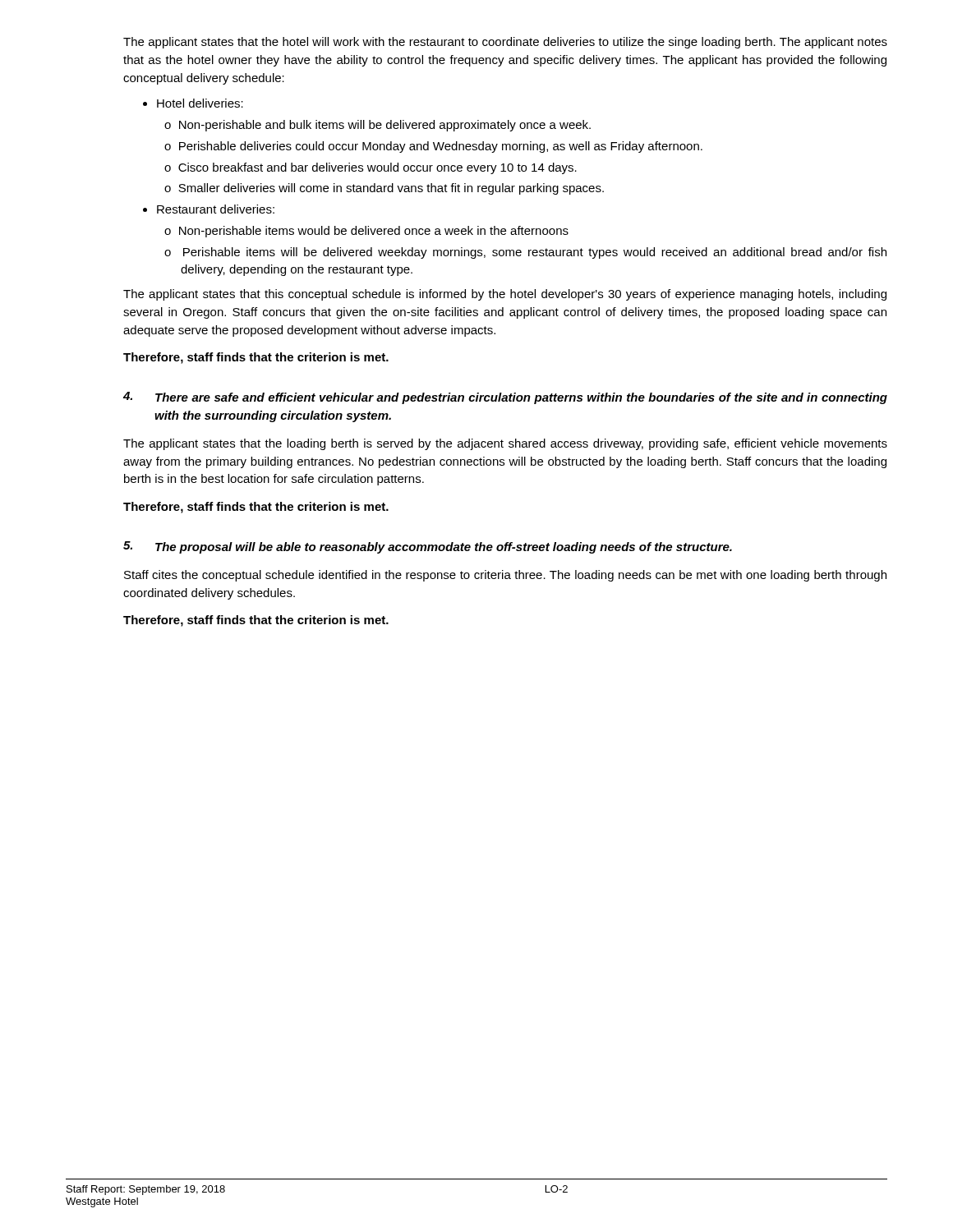953x1232 pixels.
Task: Click on the list item with the text "Restaurant deliveries: Non-perishable"
Action: (522, 240)
